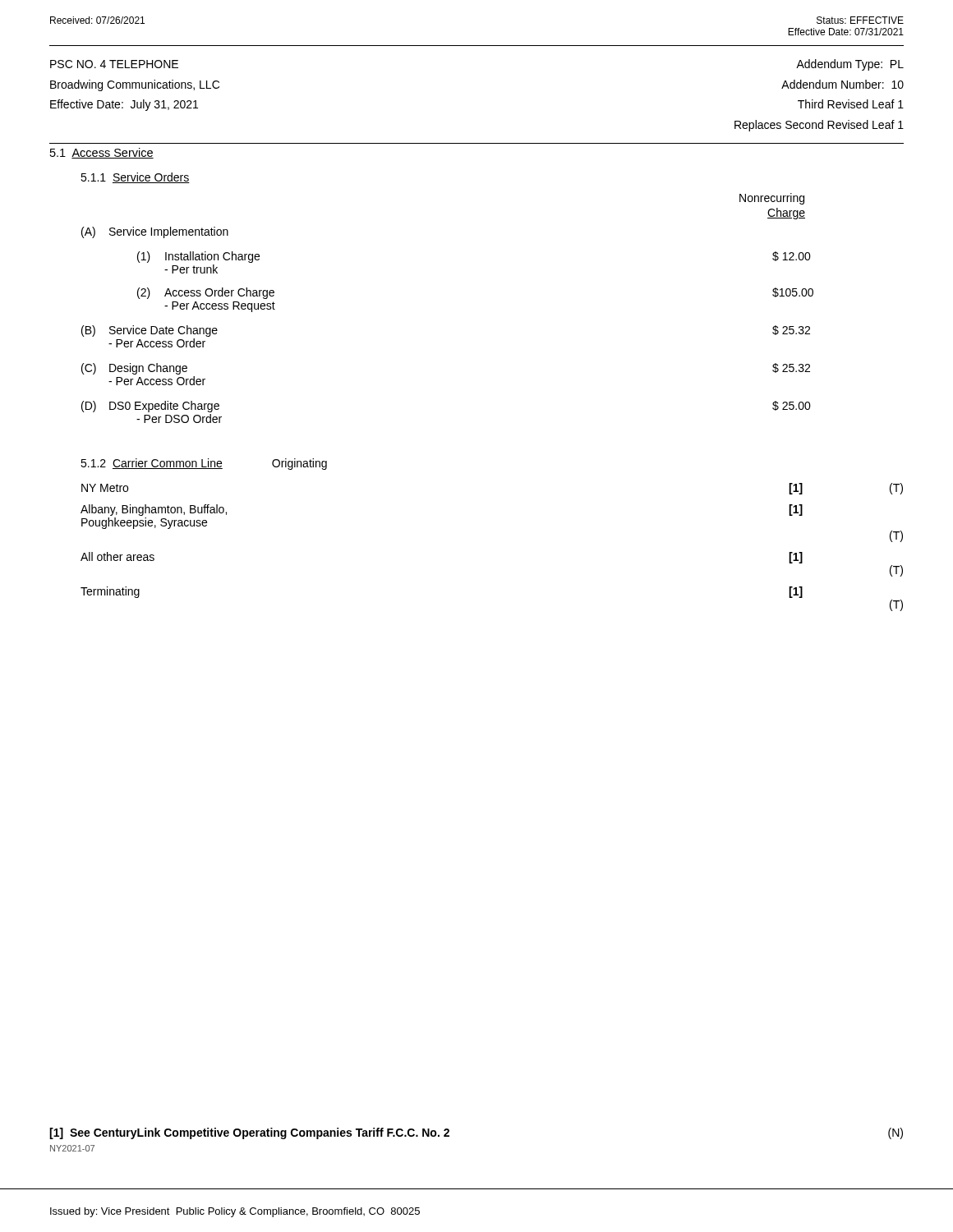Click the passage that begins "(B)Service Date Change - Per Access Order"
The height and width of the screenshot is (1232, 953).
166,331
